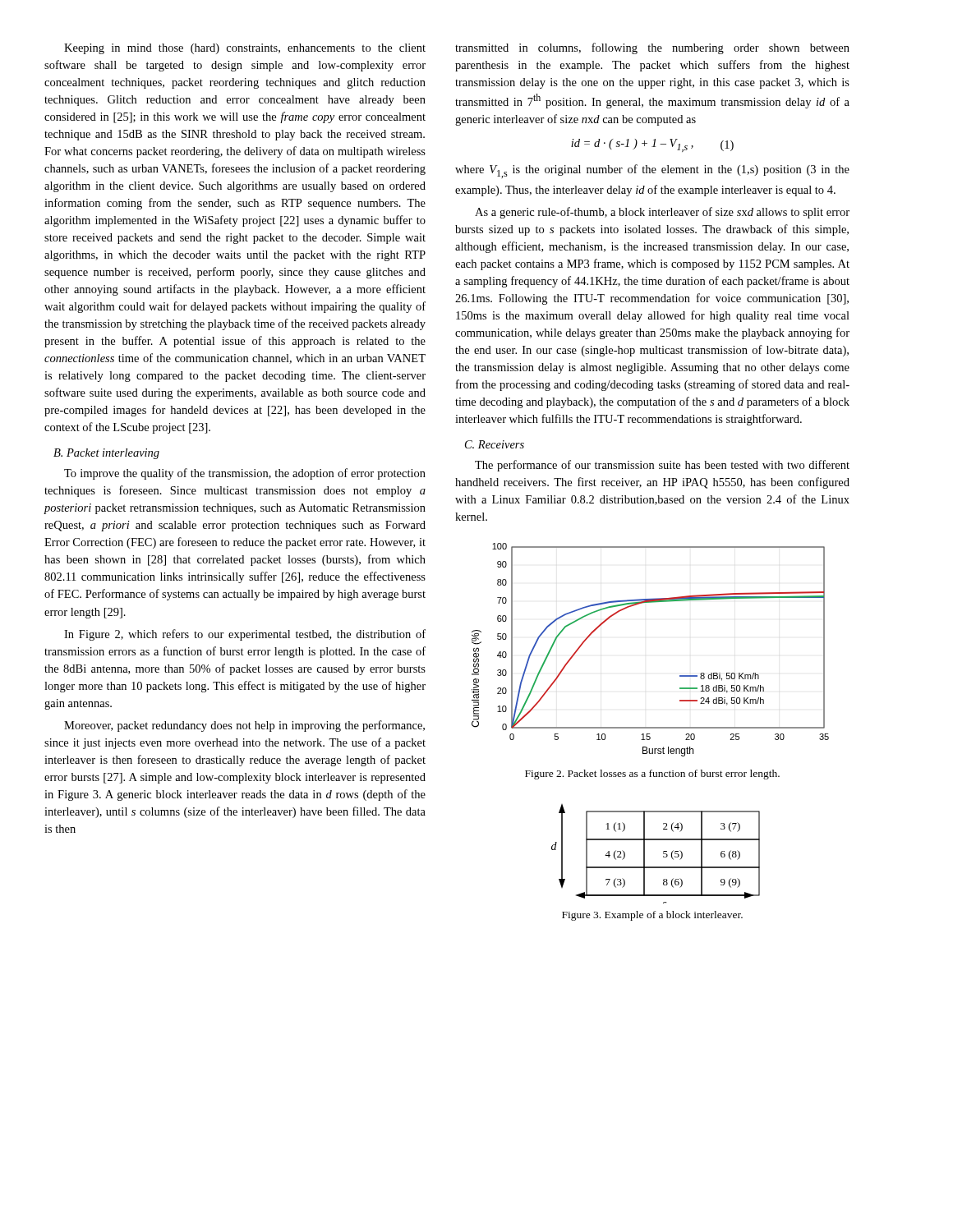Point to the element starting "To improve the quality of the transmission,"

(x=235, y=651)
